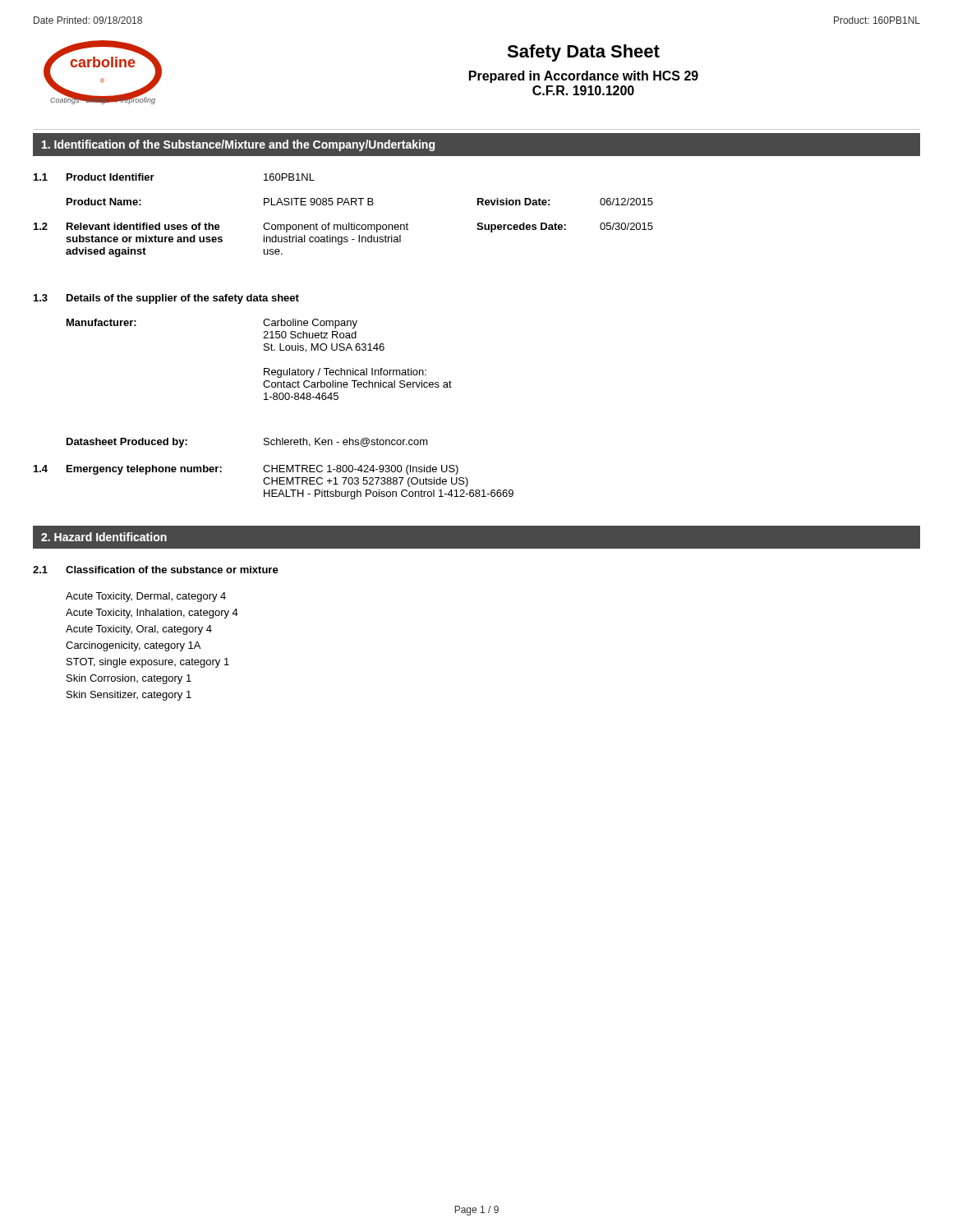Select the region starting "Carcinogenicity, category 1A"
This screenshot has height=1232, width=953.
133,645
